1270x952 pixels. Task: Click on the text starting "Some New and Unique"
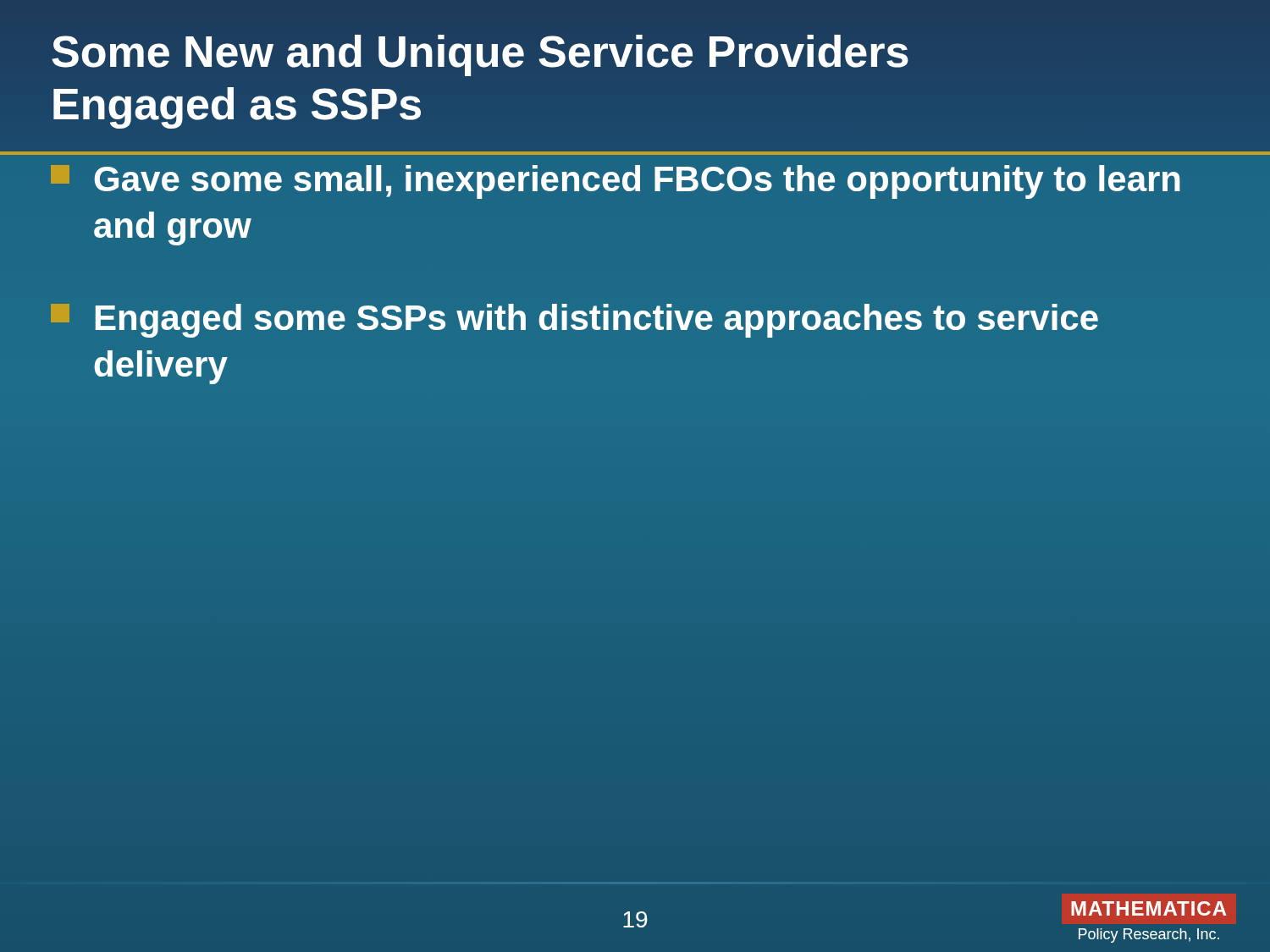click(635, 78)
